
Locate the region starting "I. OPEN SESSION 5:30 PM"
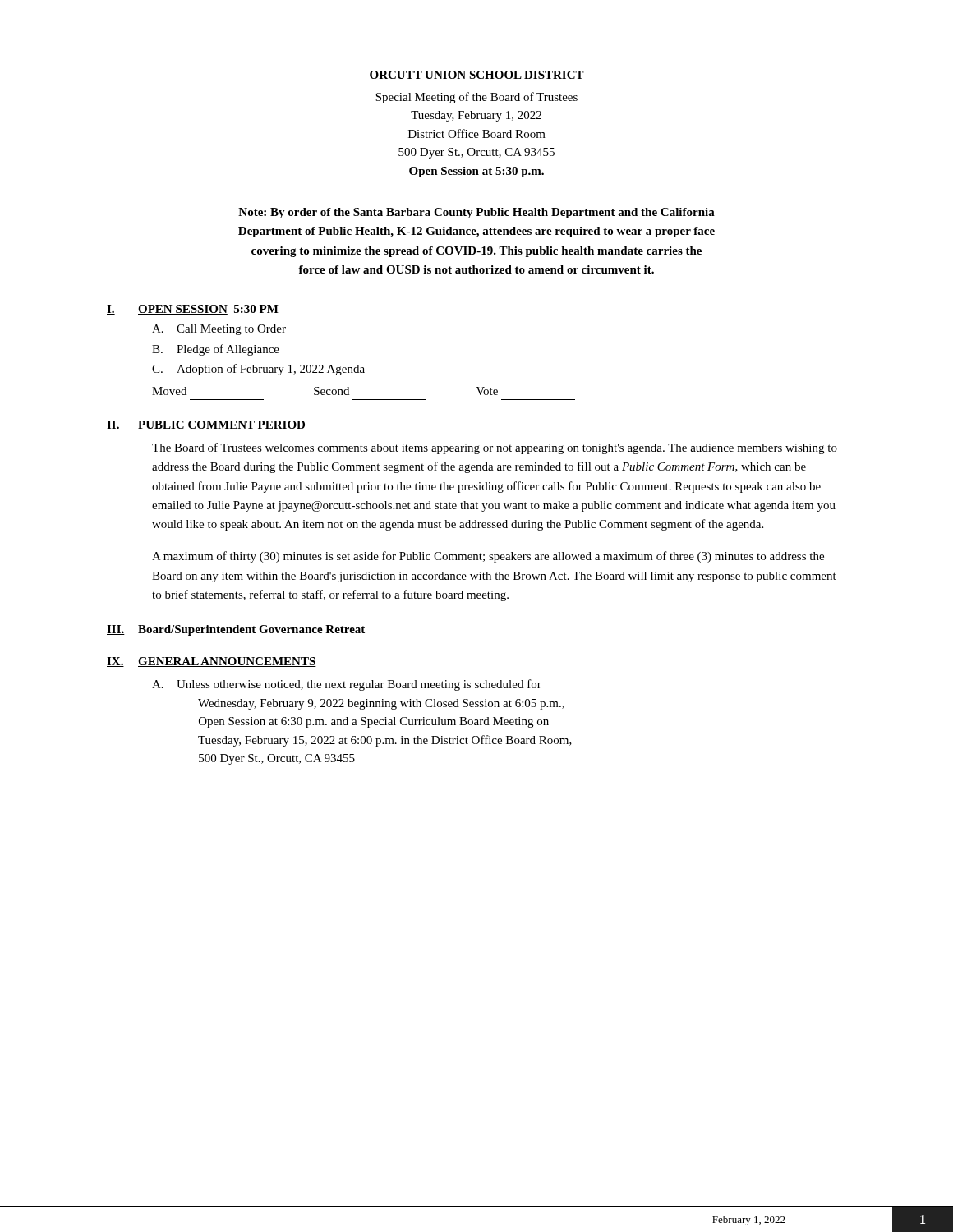(193, 309)
